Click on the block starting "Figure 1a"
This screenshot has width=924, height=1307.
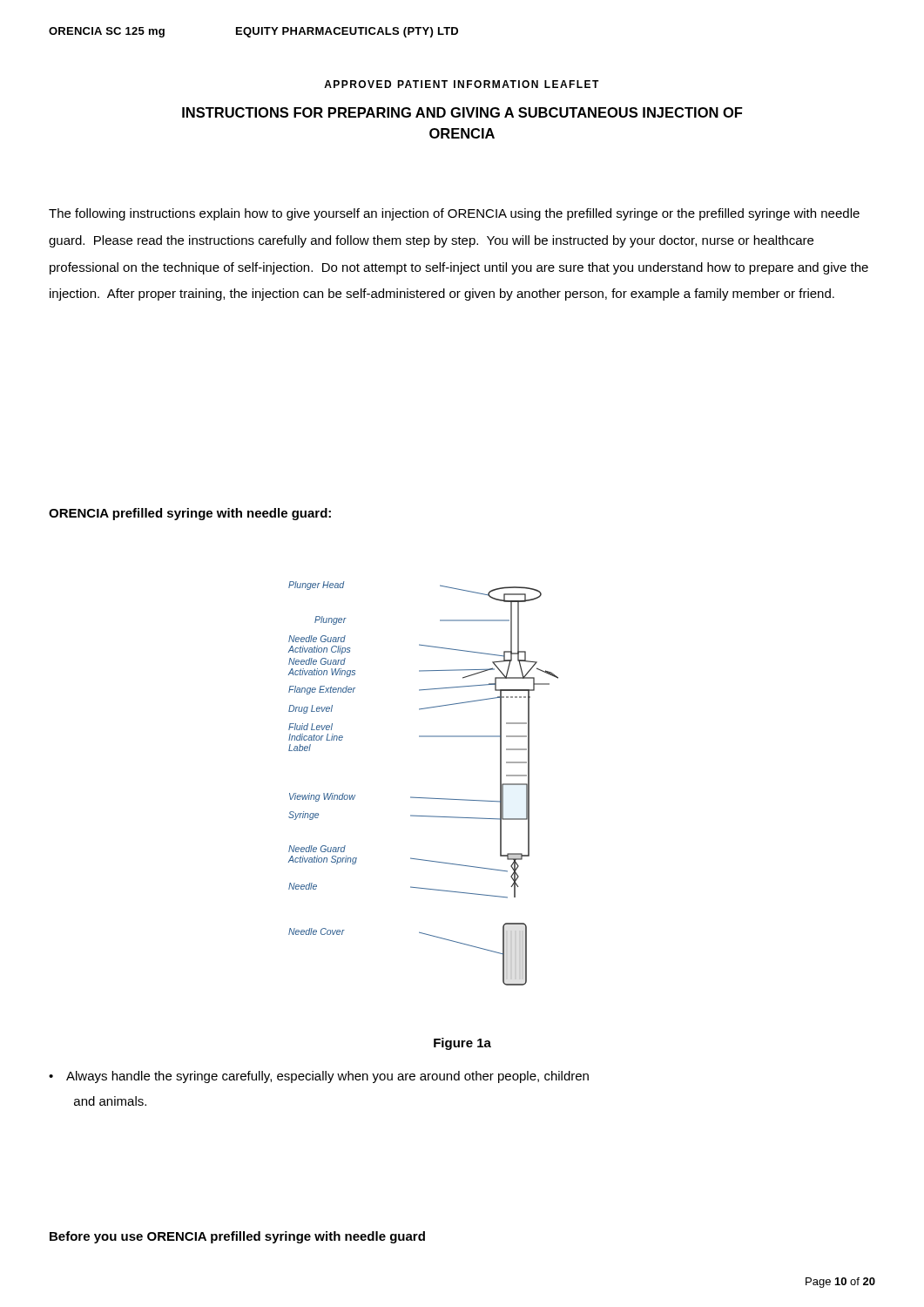[462, 1043]
